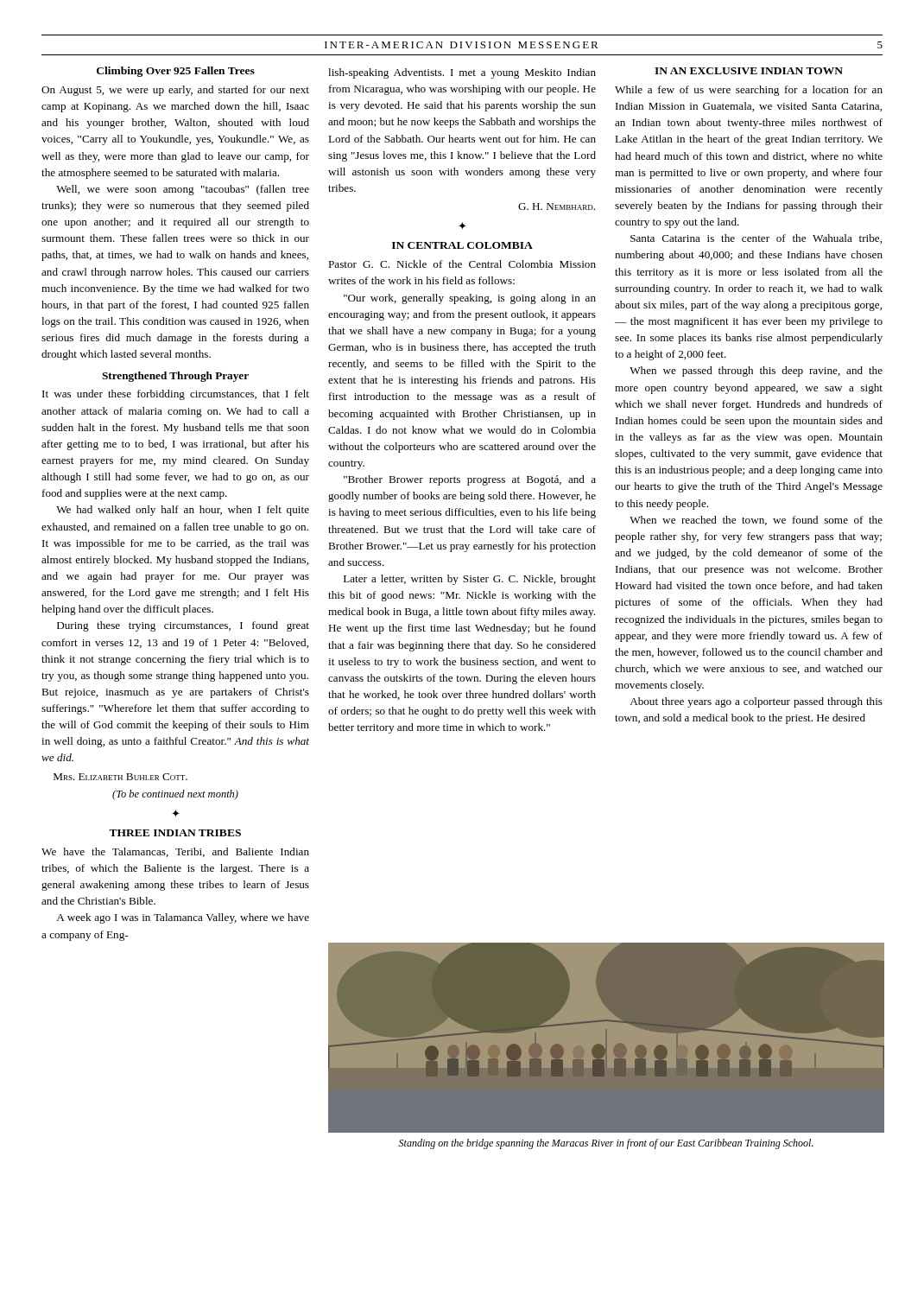
Task: Click on the passage starting "It was under these forbidding circumstances,"
Action: coord(175,594)
